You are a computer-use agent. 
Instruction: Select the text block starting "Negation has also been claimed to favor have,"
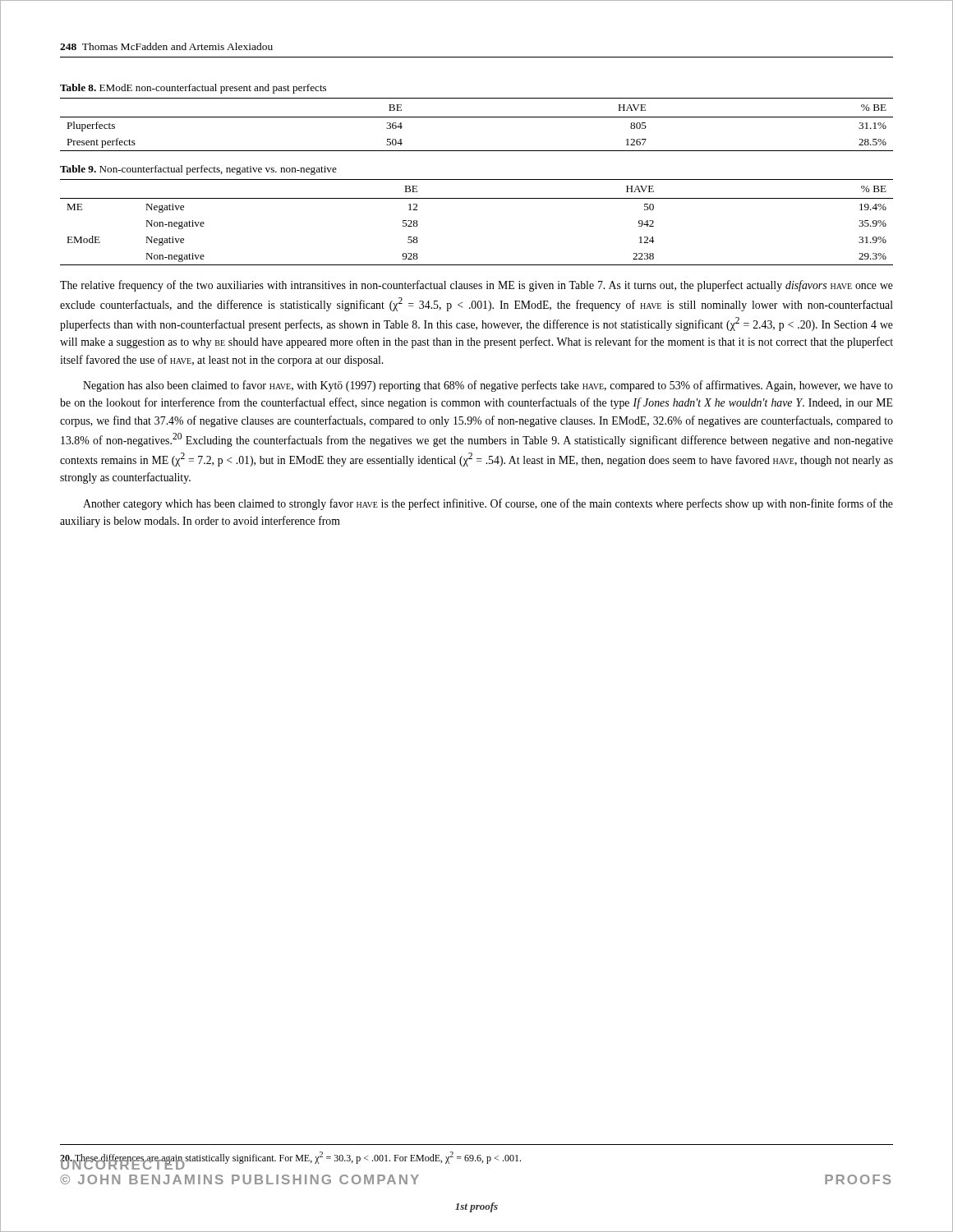click(476, 432)
